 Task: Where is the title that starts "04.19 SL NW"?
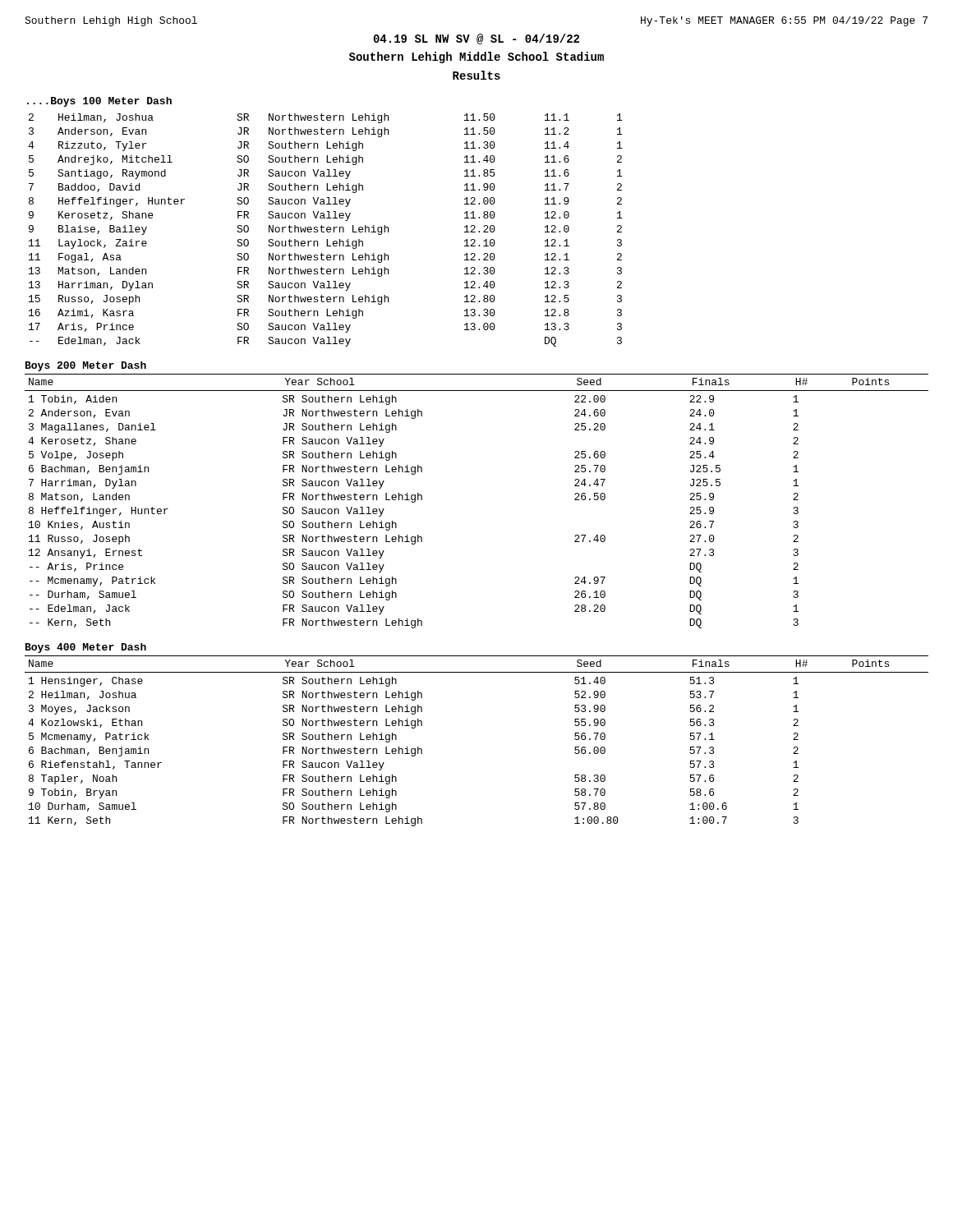tap(476, 58)
